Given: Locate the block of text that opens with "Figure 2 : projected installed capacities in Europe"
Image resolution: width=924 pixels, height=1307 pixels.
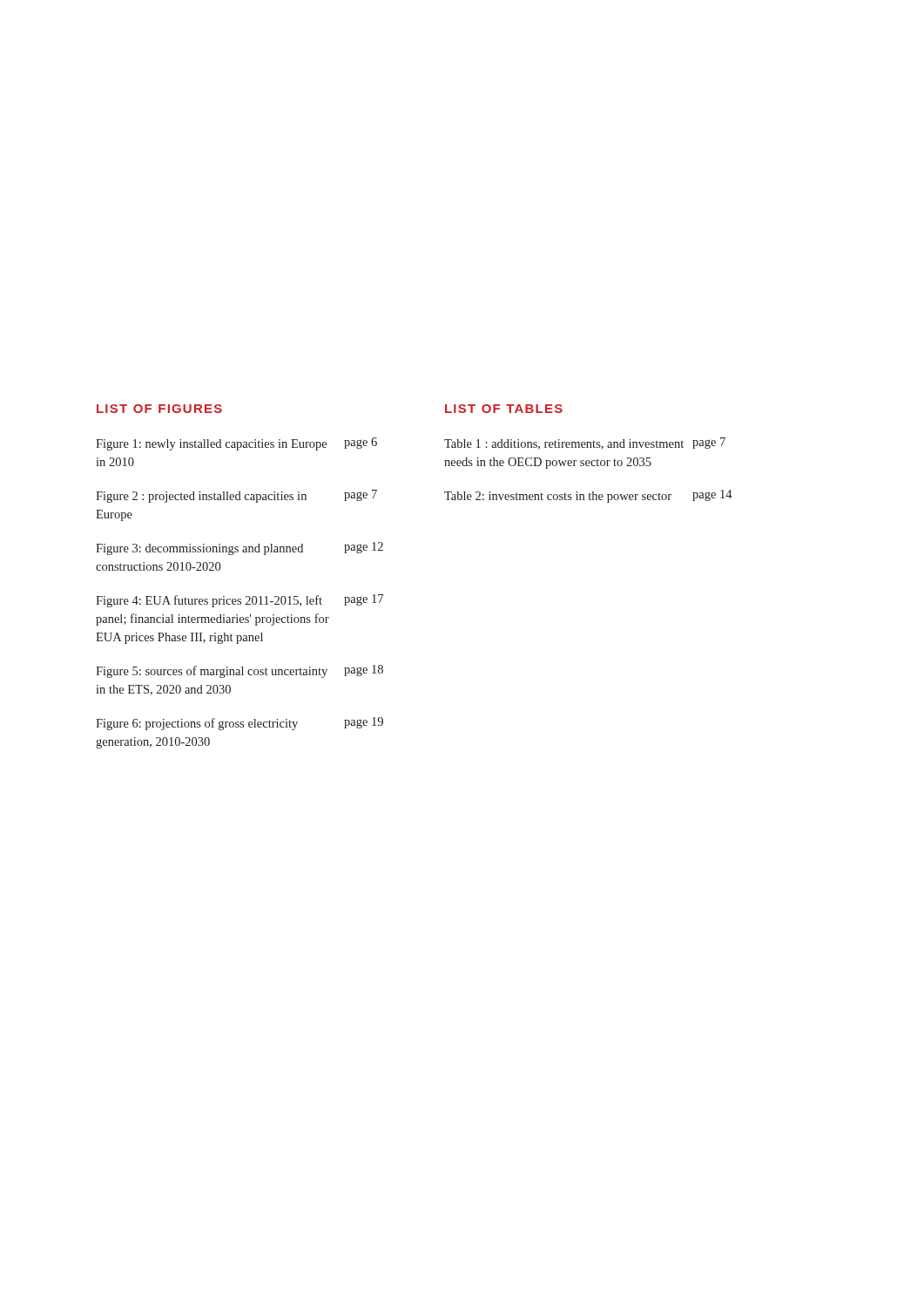Looking at the screenshot, I should (244, 505).
